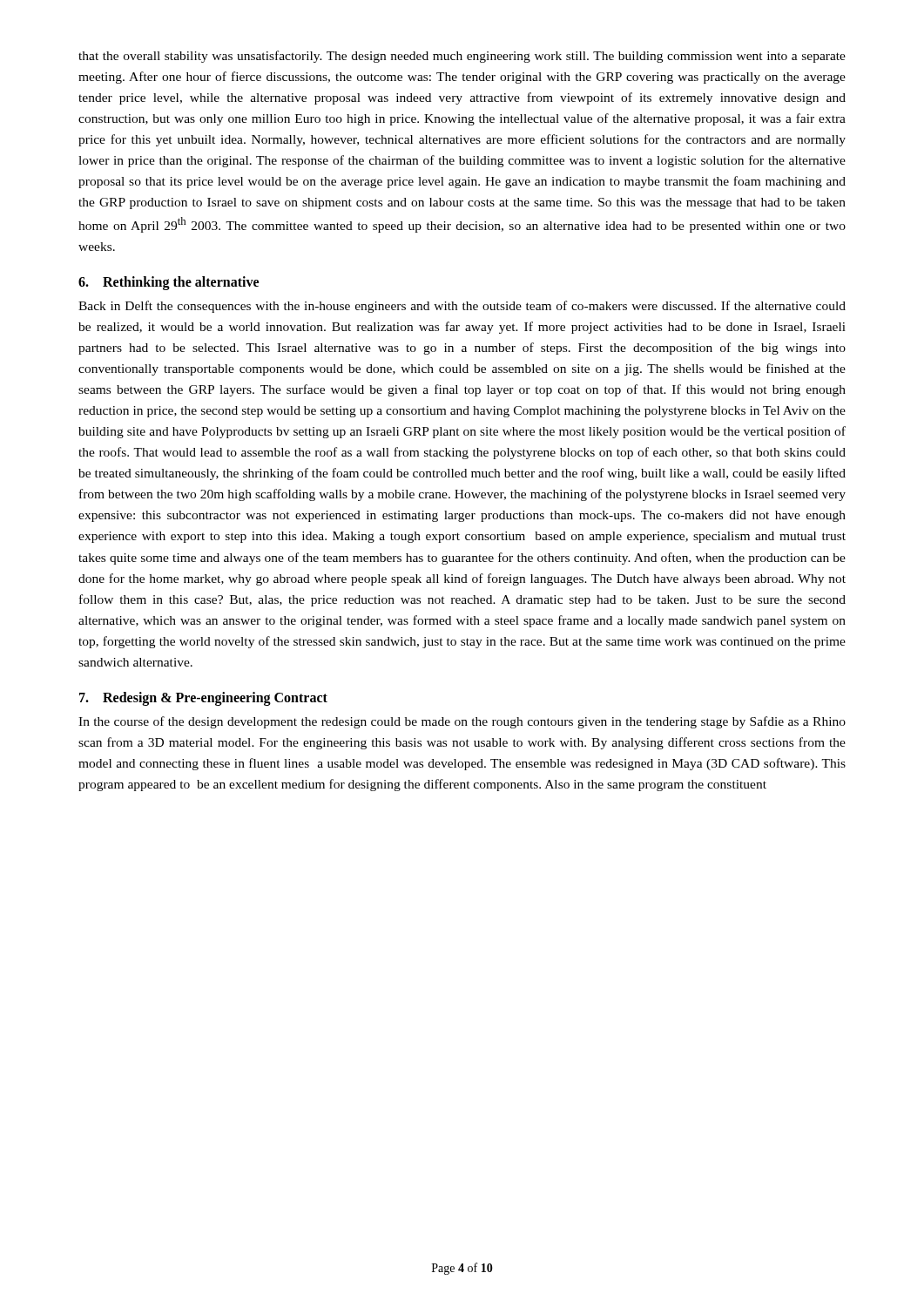The width and height of the screenshot is (924, 1307).
Task: Click on the block starting "that the overall stability was unsatisfactorily. The"
Action: pyautogui.click(x=462, y=151)
